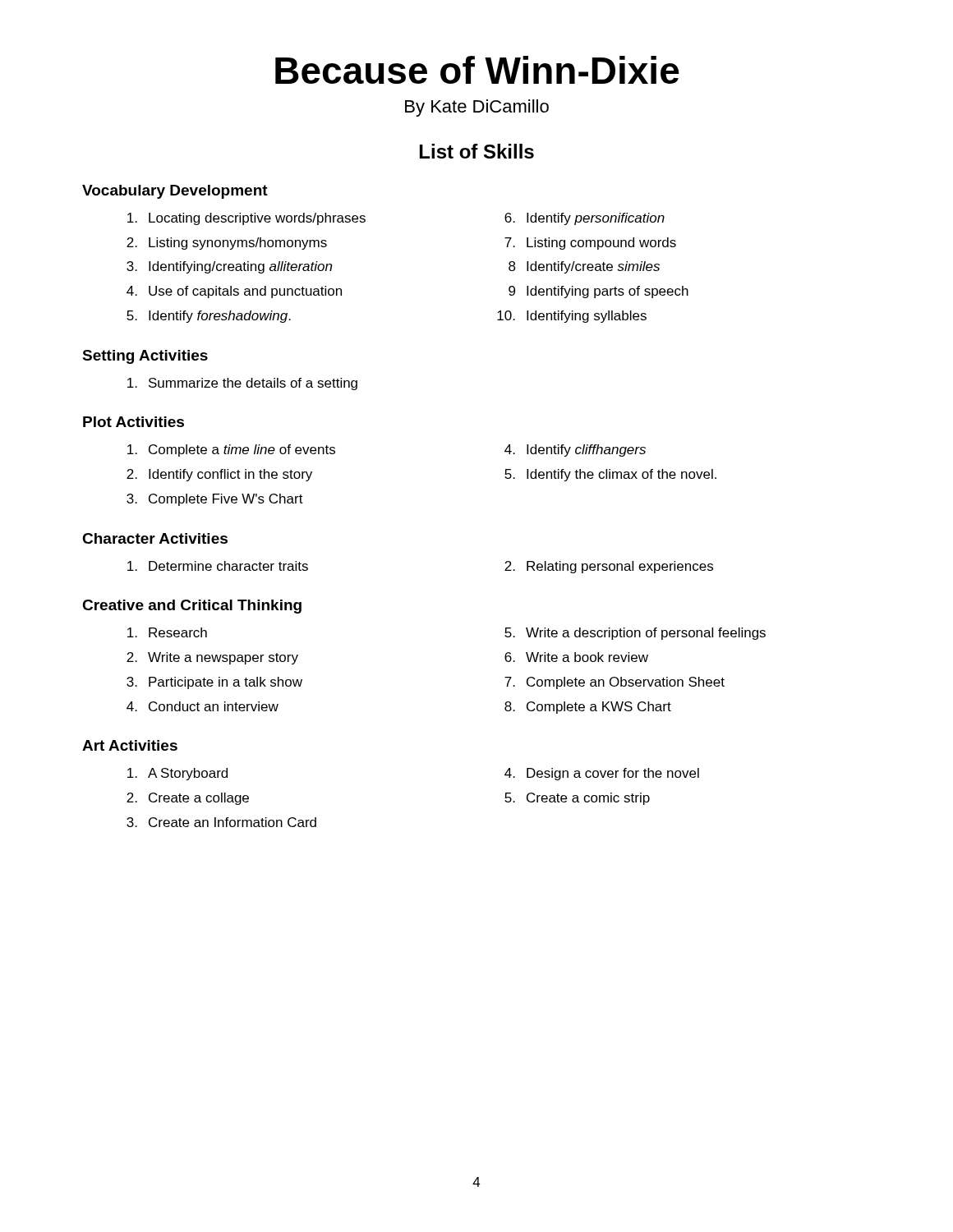
Task: Locate the region starting "7.Complete an Observation Sheet"
Action: click(x=609, y=682)
